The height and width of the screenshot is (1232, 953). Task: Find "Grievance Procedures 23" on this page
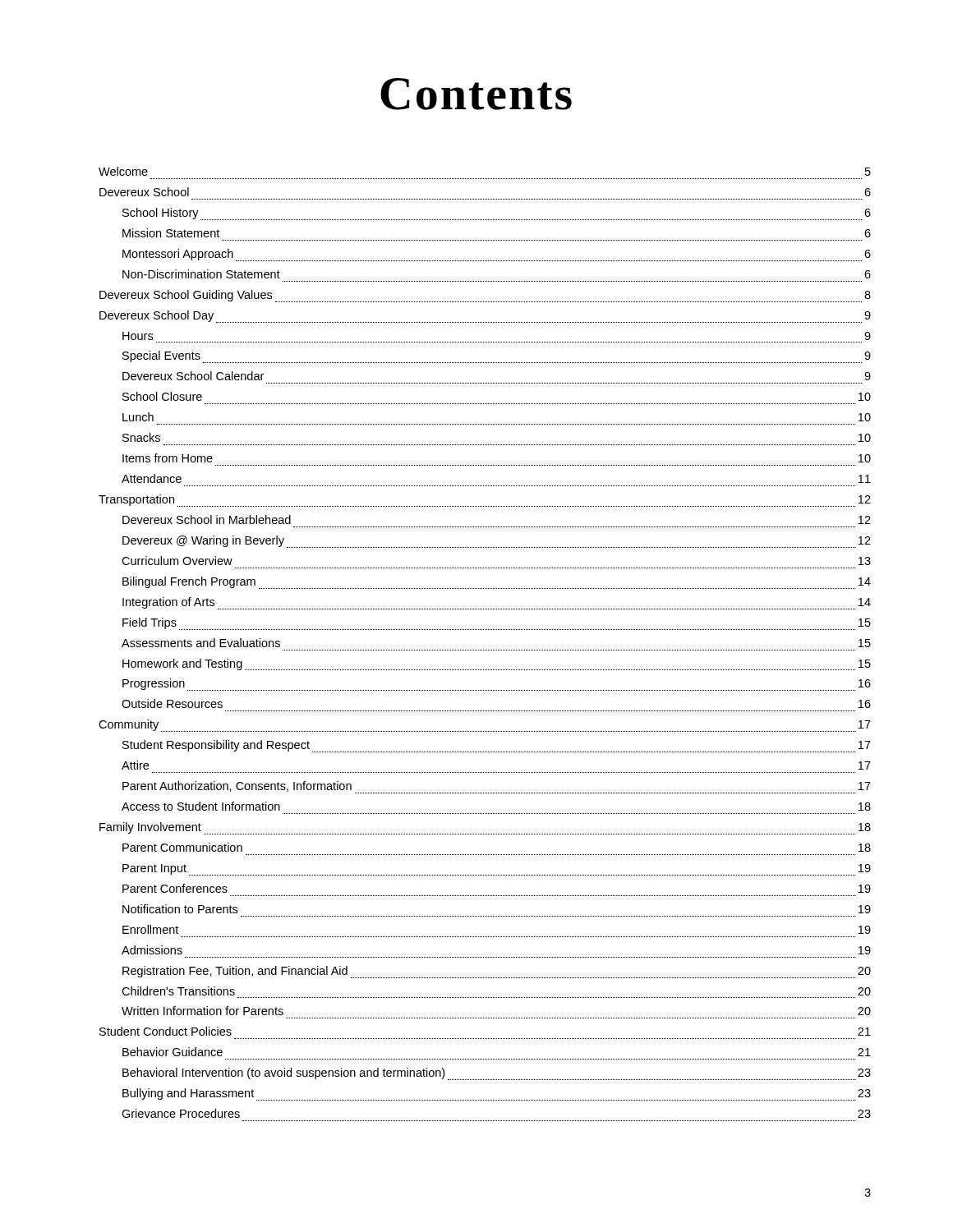pyautogui.click(x=496, y=1114)
